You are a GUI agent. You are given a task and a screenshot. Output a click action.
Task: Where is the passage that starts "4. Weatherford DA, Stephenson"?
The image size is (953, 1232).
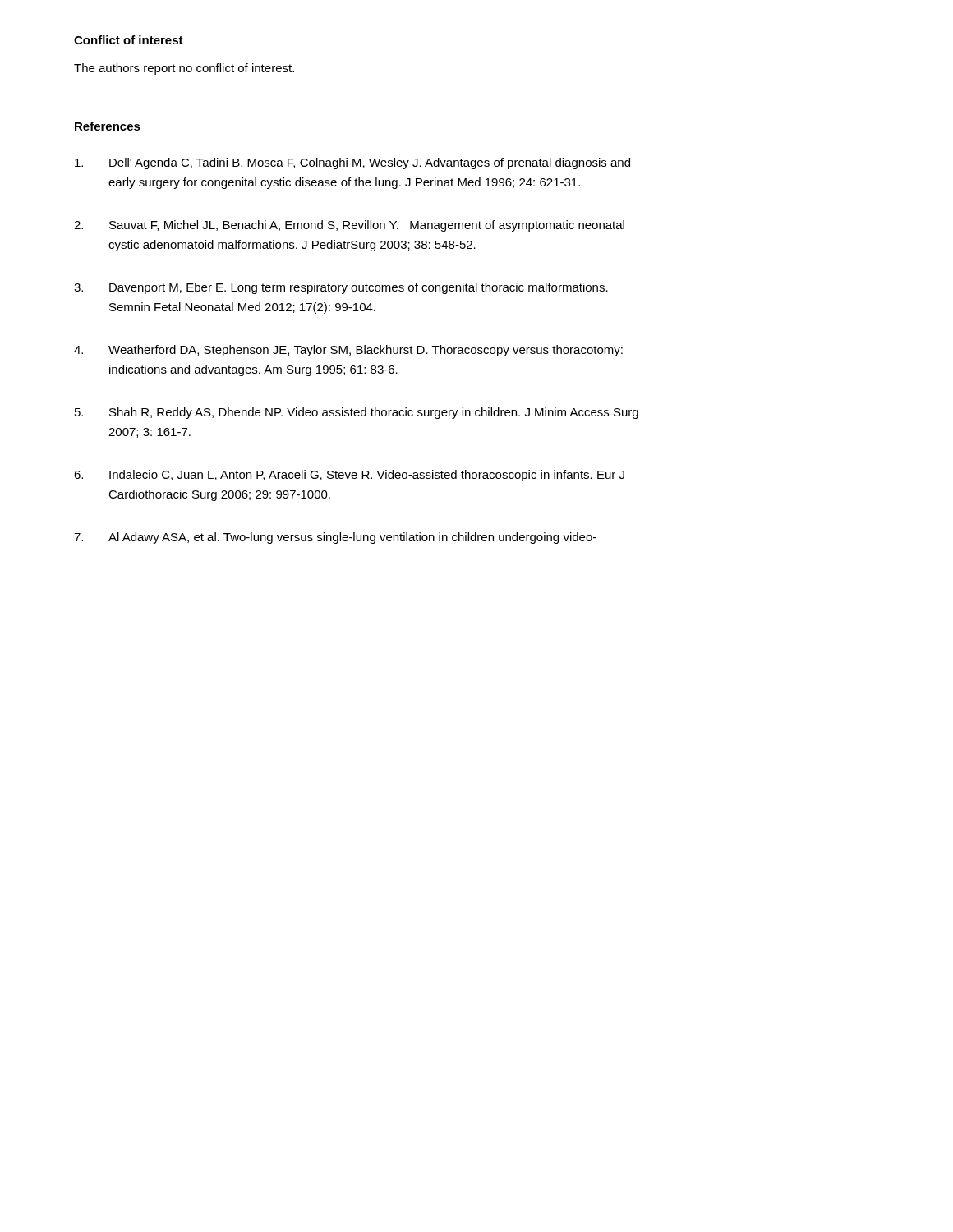(476, 360)
